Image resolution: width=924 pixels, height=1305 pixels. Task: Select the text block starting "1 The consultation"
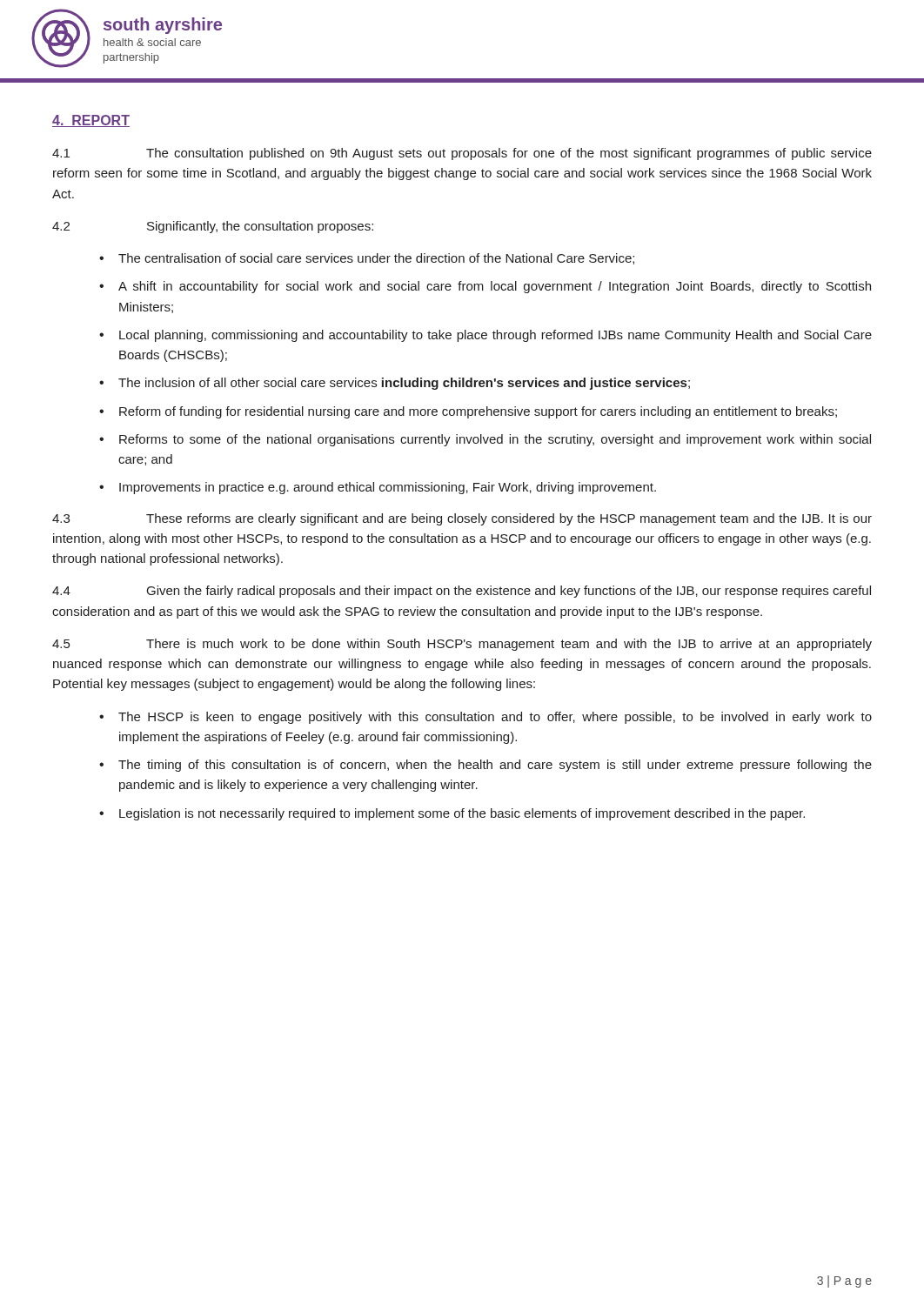pos(462,172)
